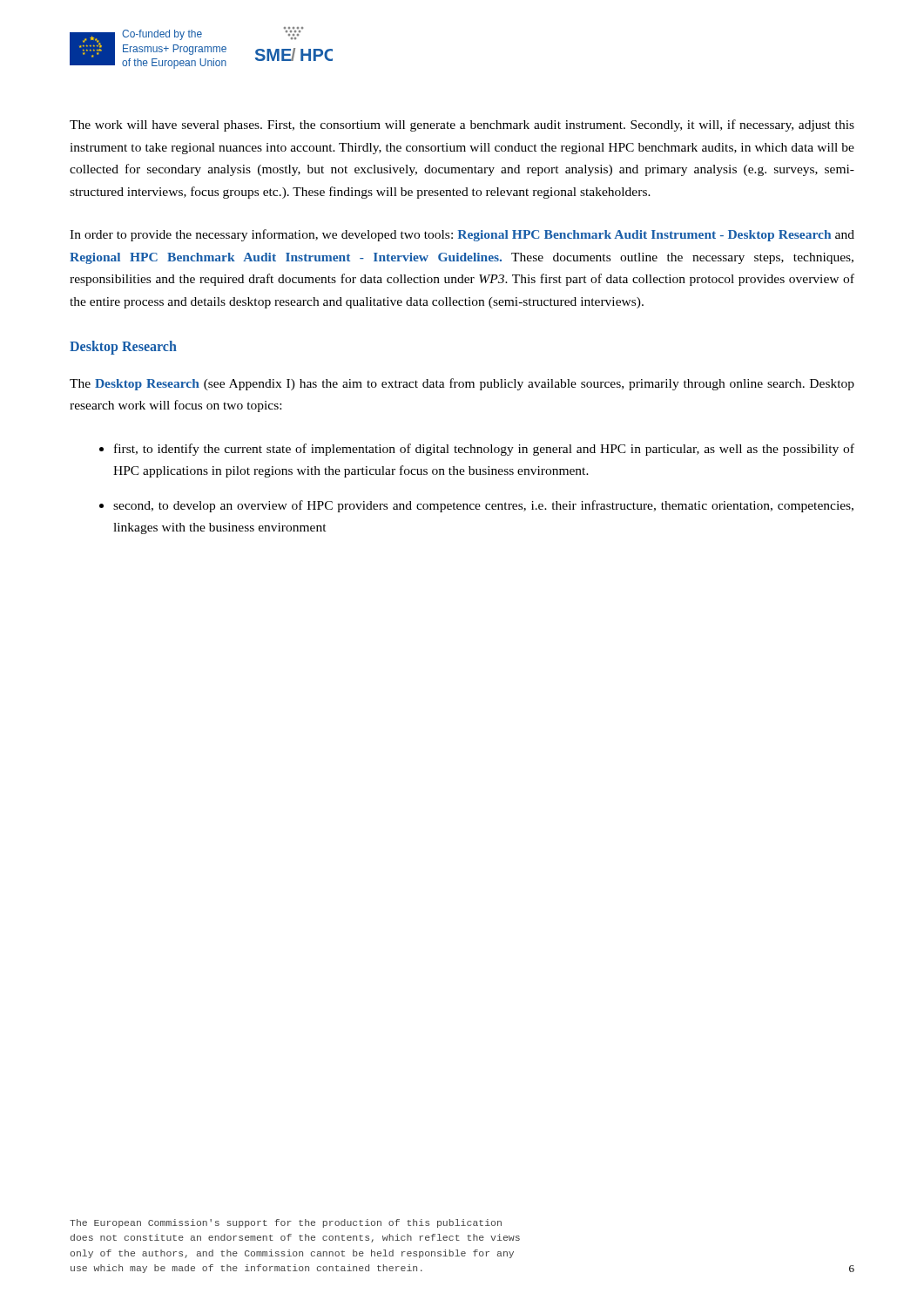
Task: Locate the passage starting "second, to develop"
Action: point(484,516)
